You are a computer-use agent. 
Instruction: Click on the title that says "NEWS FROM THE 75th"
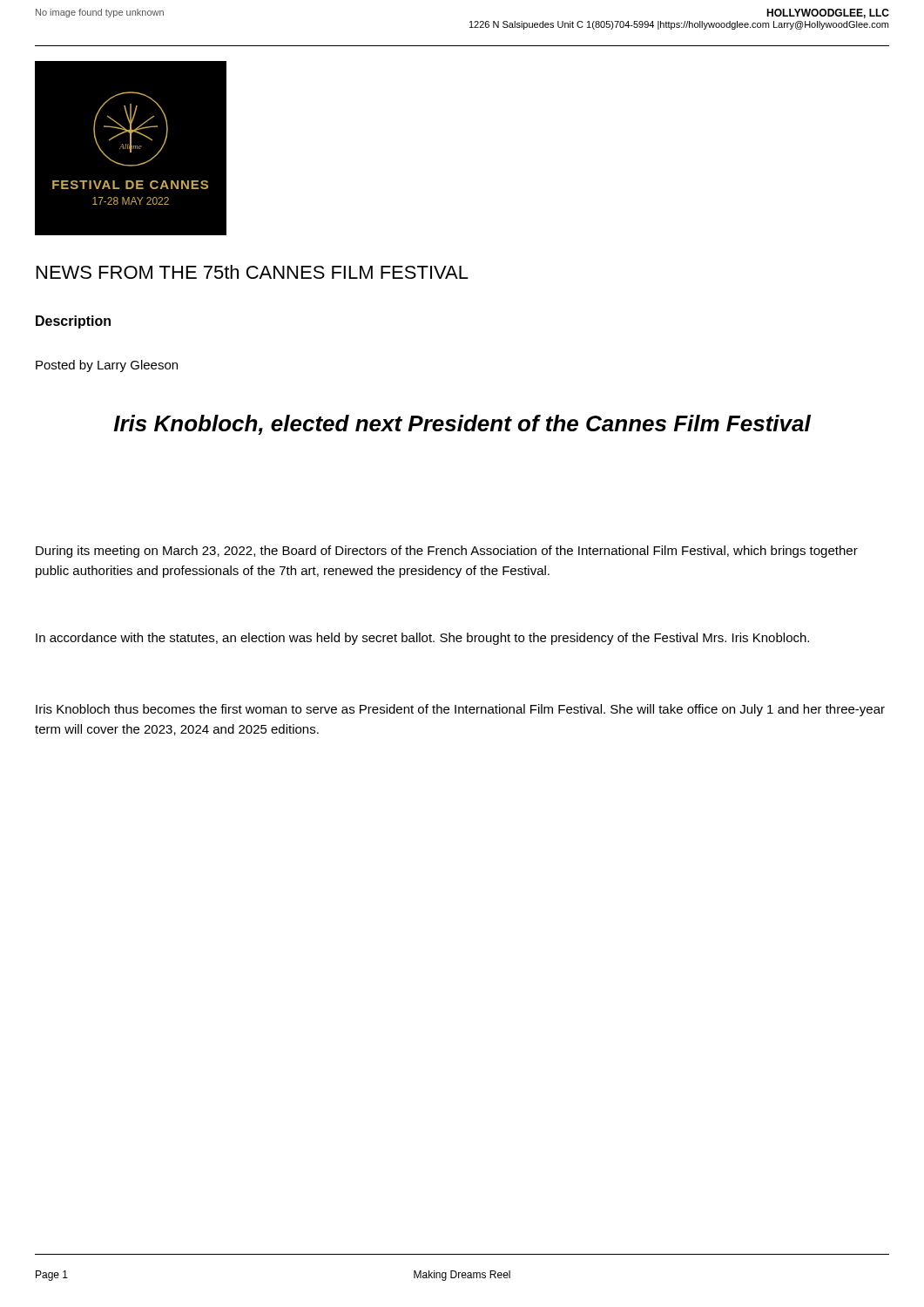pyautogui.click(x=252, y=272)
